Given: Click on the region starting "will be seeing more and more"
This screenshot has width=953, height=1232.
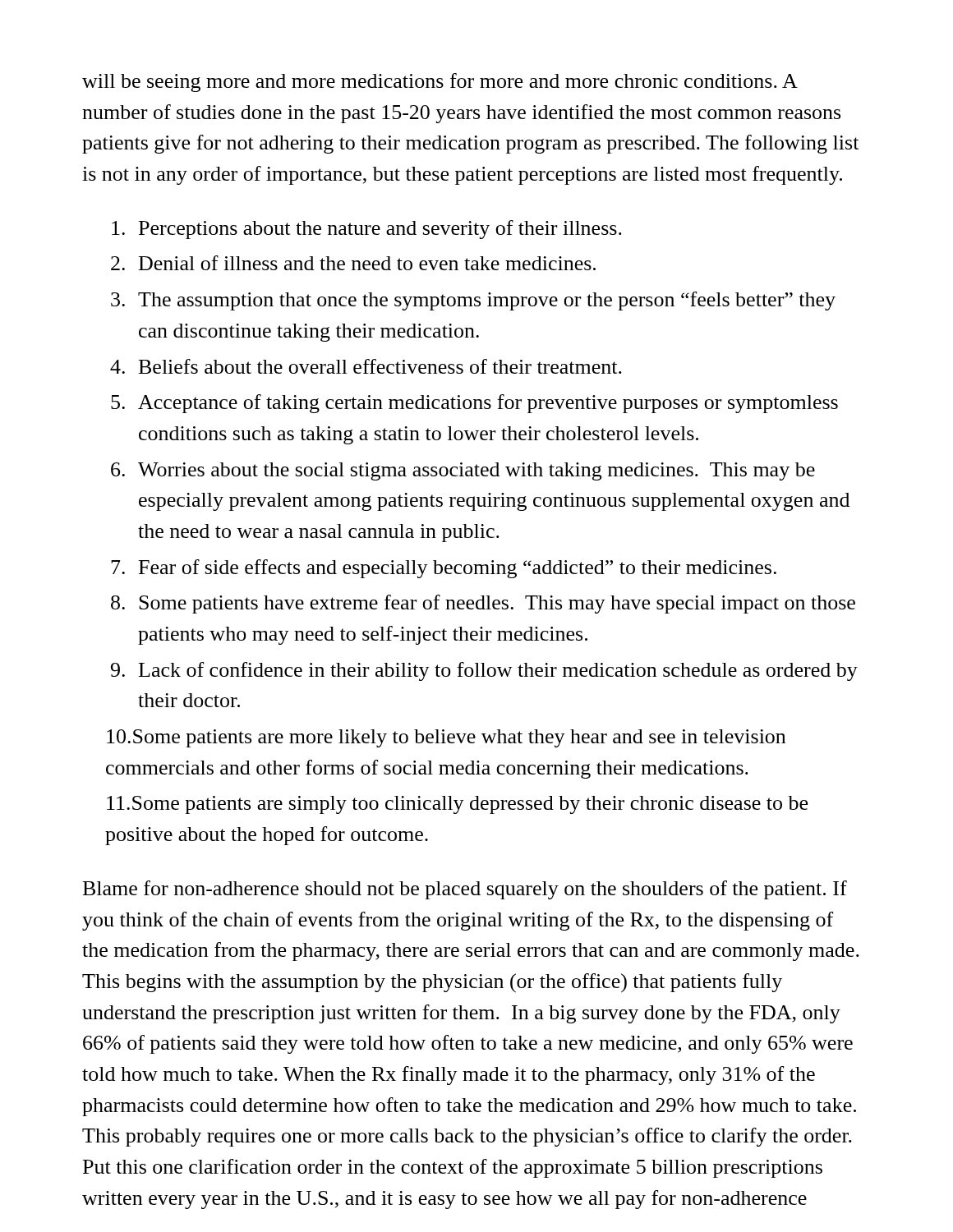Looking at the screenshot, I should pos(470,127).
